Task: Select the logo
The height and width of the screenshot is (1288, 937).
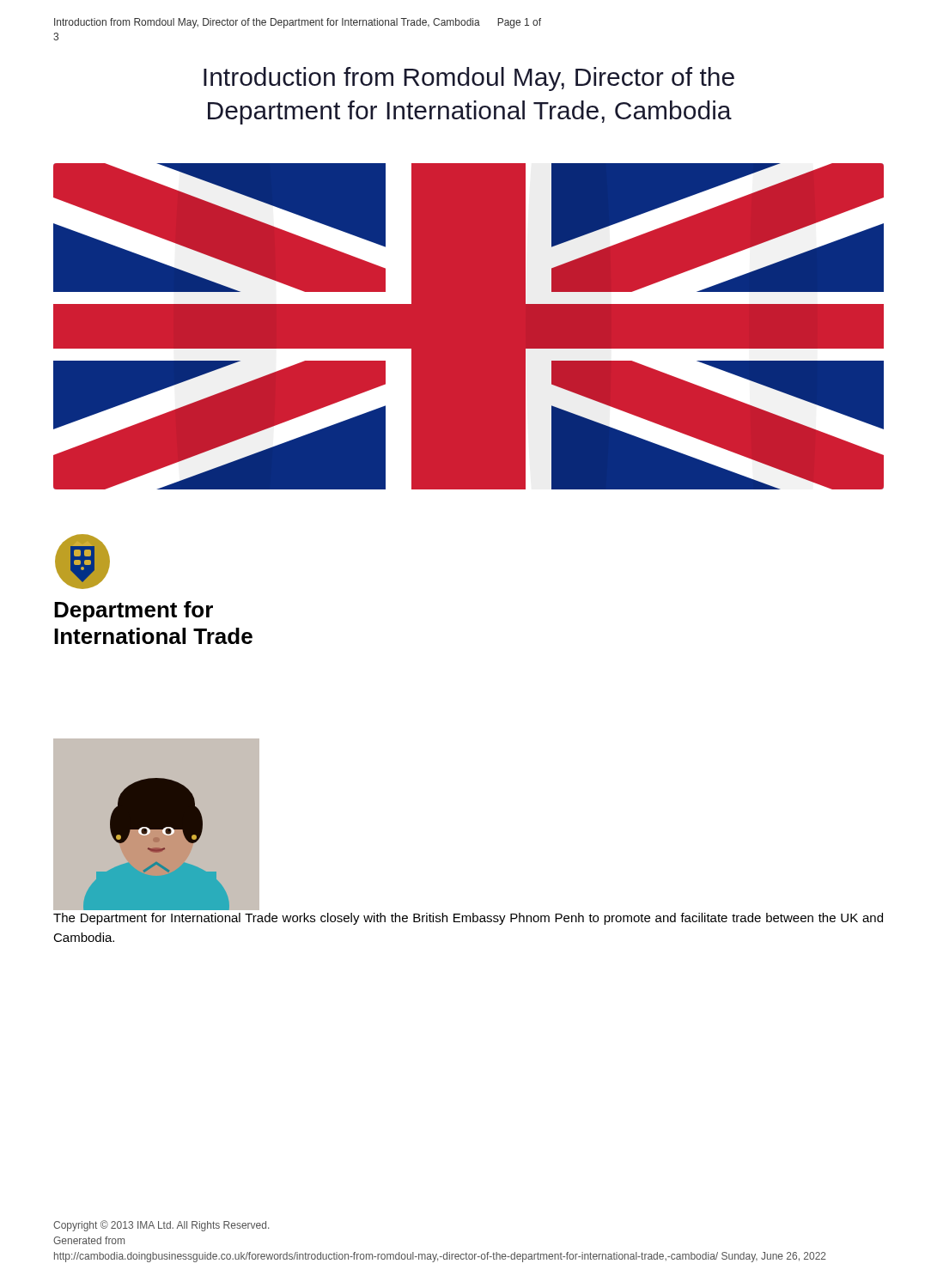Action: pos(153,591)
